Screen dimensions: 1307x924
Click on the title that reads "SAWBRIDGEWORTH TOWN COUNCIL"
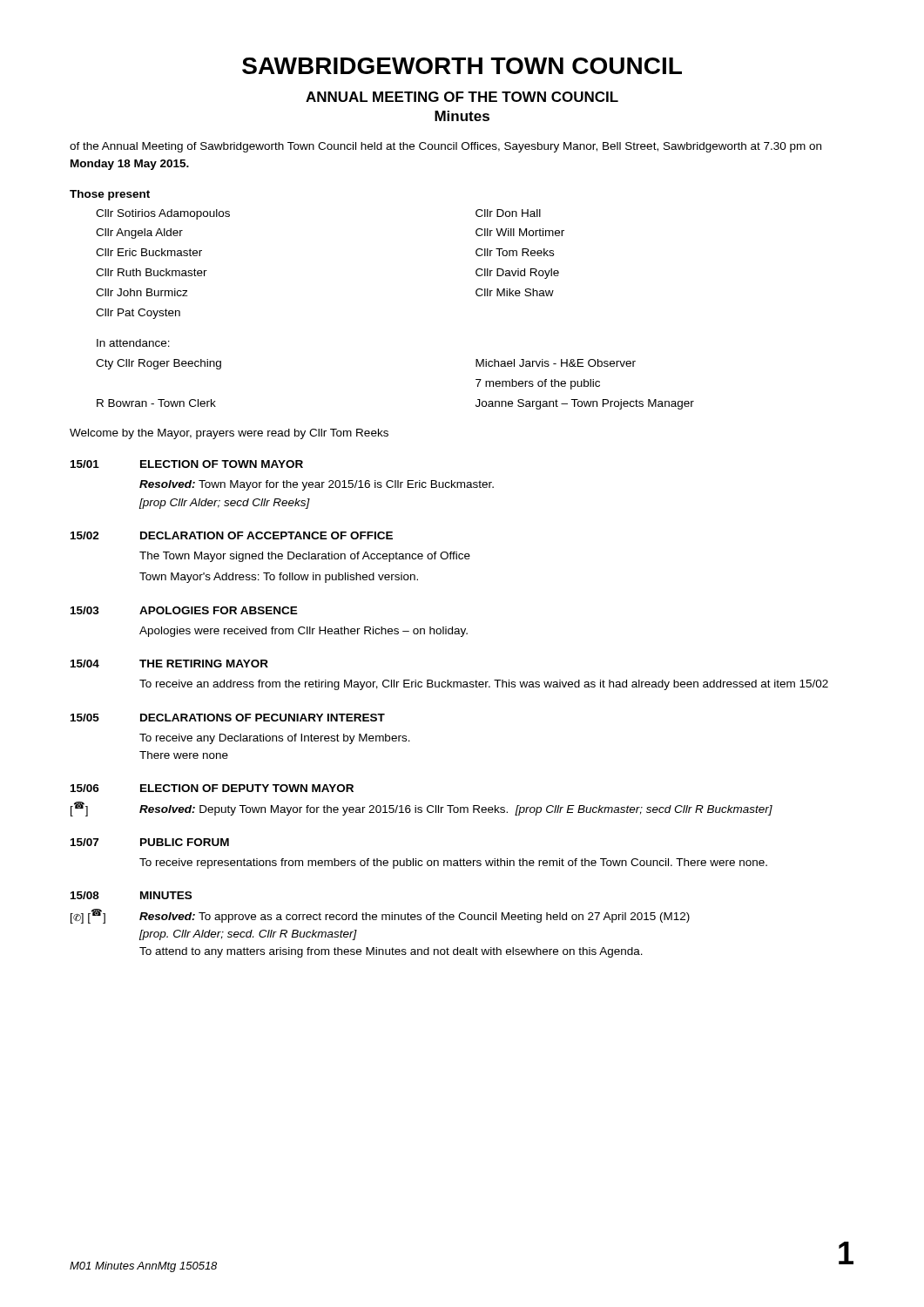(462, 66)
